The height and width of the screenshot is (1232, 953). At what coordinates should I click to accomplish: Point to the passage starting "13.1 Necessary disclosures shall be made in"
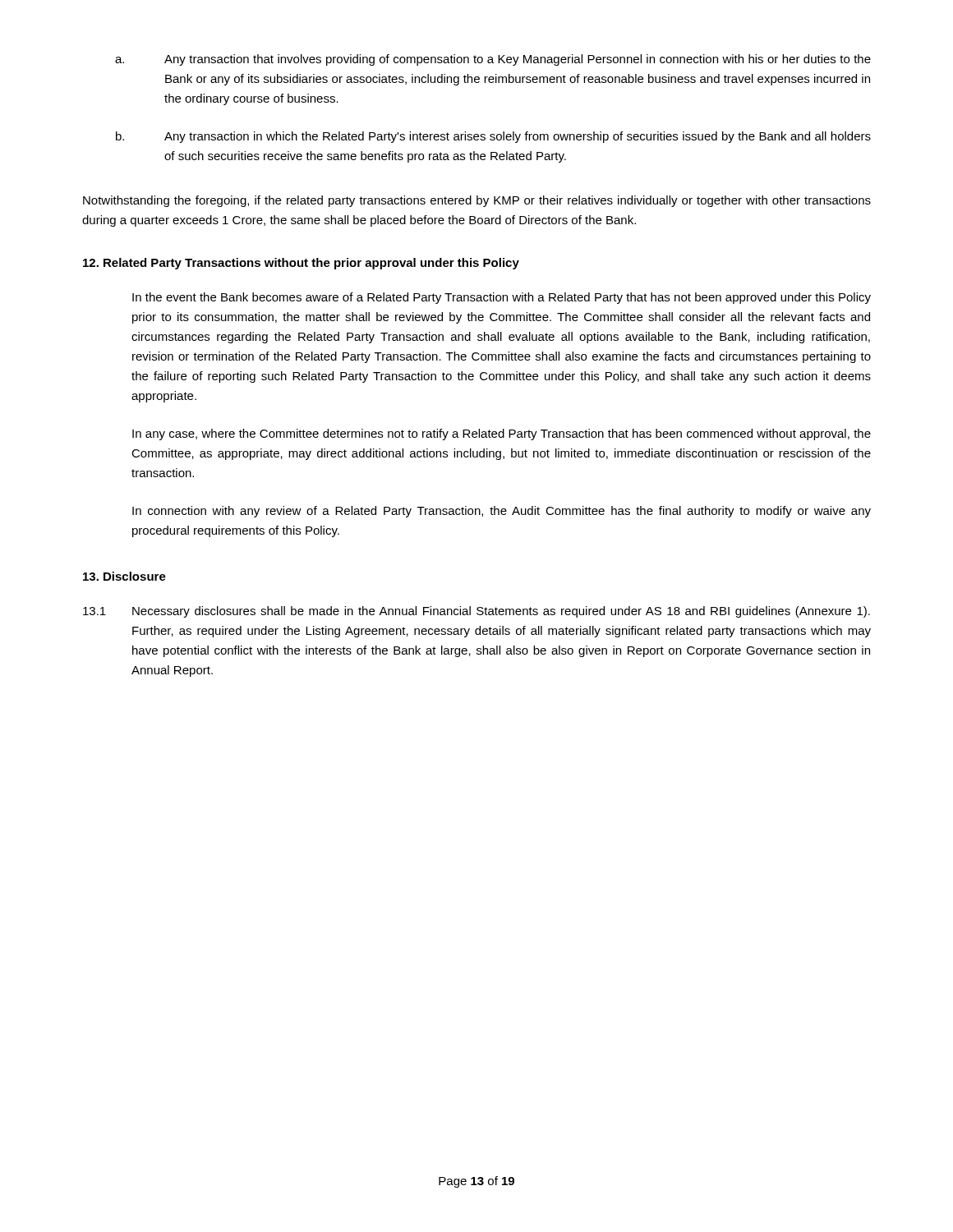pos(476,641)
